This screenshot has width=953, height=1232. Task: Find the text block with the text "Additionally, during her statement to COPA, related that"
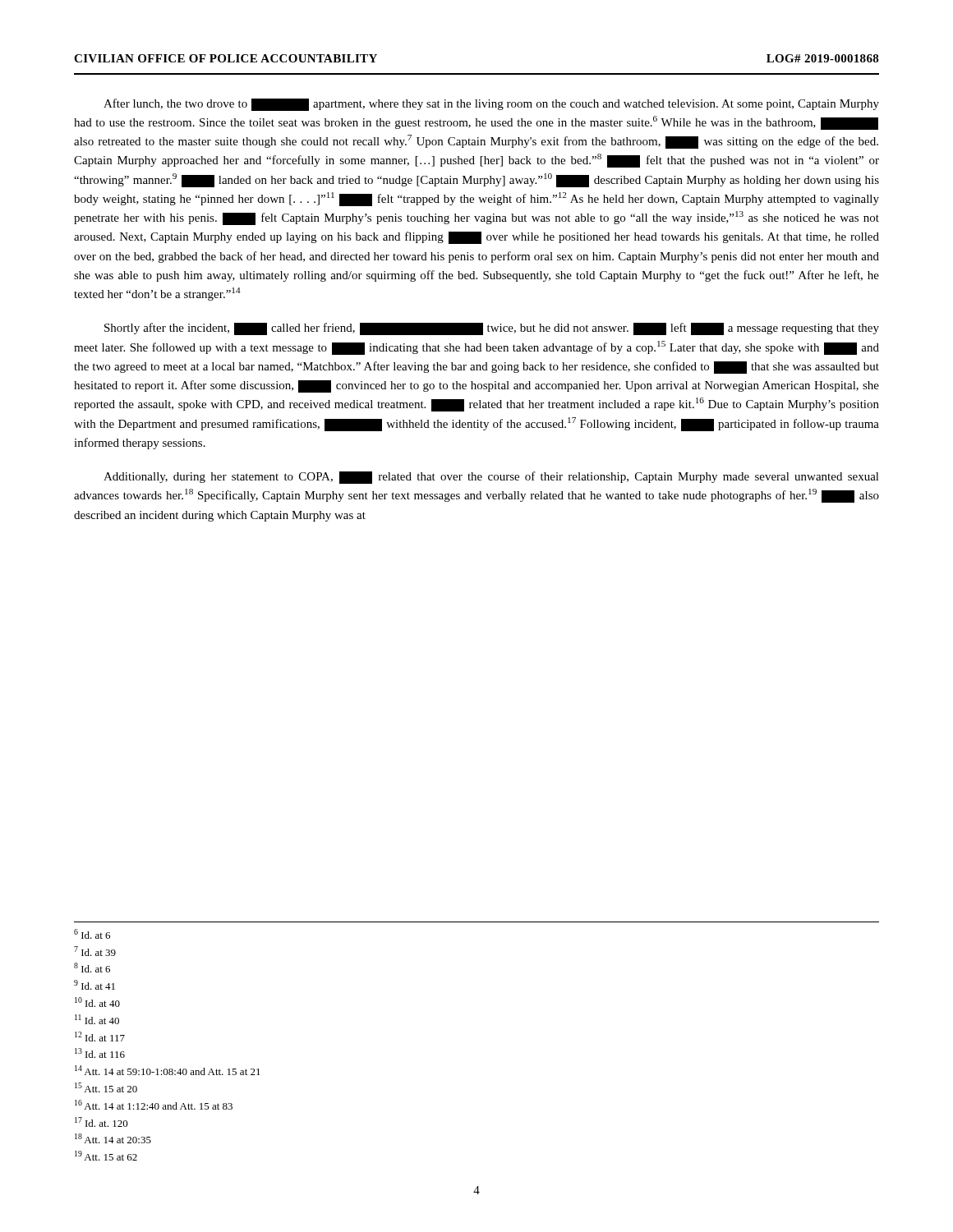coord(476,496)
